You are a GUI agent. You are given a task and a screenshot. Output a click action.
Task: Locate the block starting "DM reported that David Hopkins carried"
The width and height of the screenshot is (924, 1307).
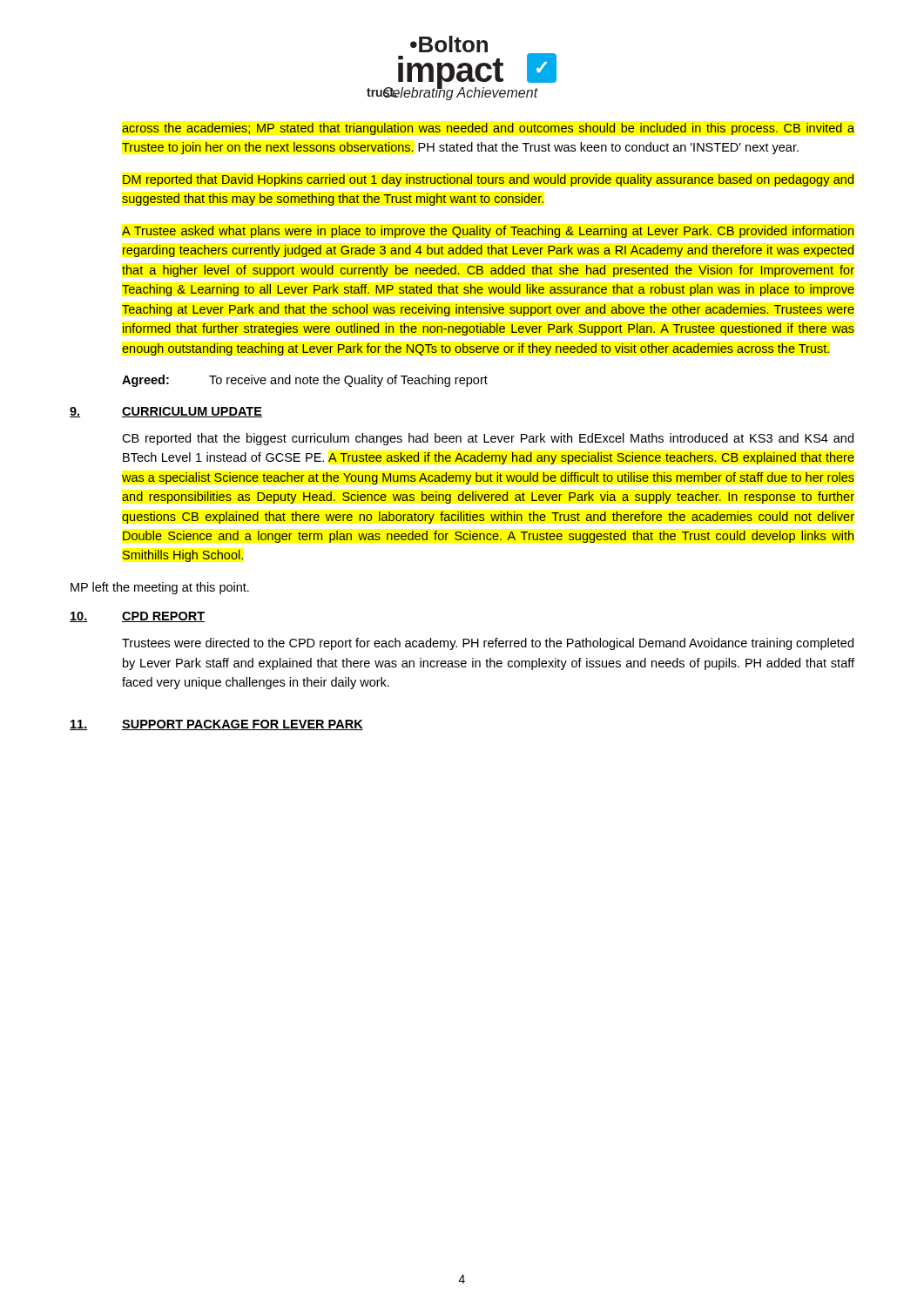click(x=488, y=189)
